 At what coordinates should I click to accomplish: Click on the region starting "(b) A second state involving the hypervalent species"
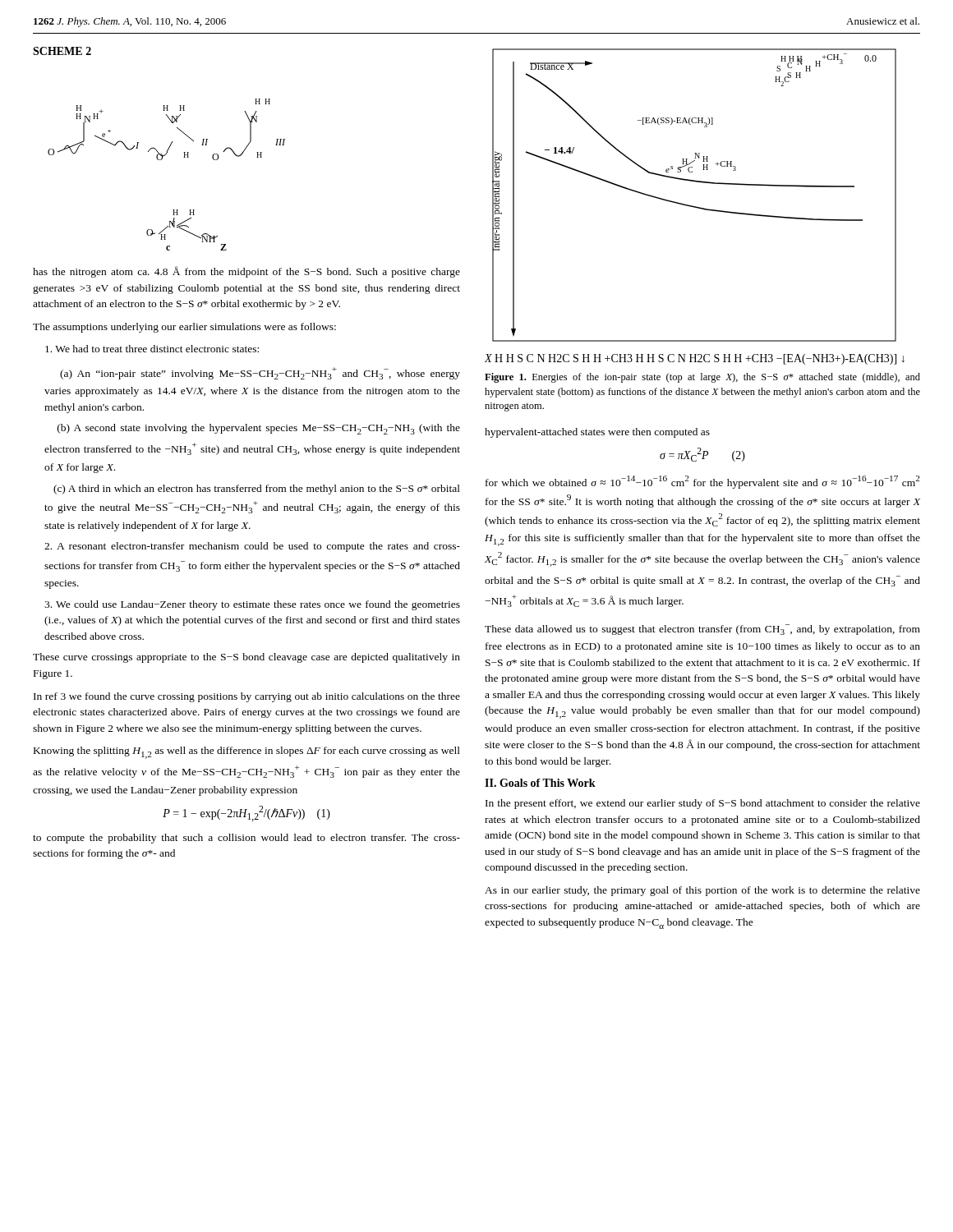pyautogui.click(x=252, y=447)
